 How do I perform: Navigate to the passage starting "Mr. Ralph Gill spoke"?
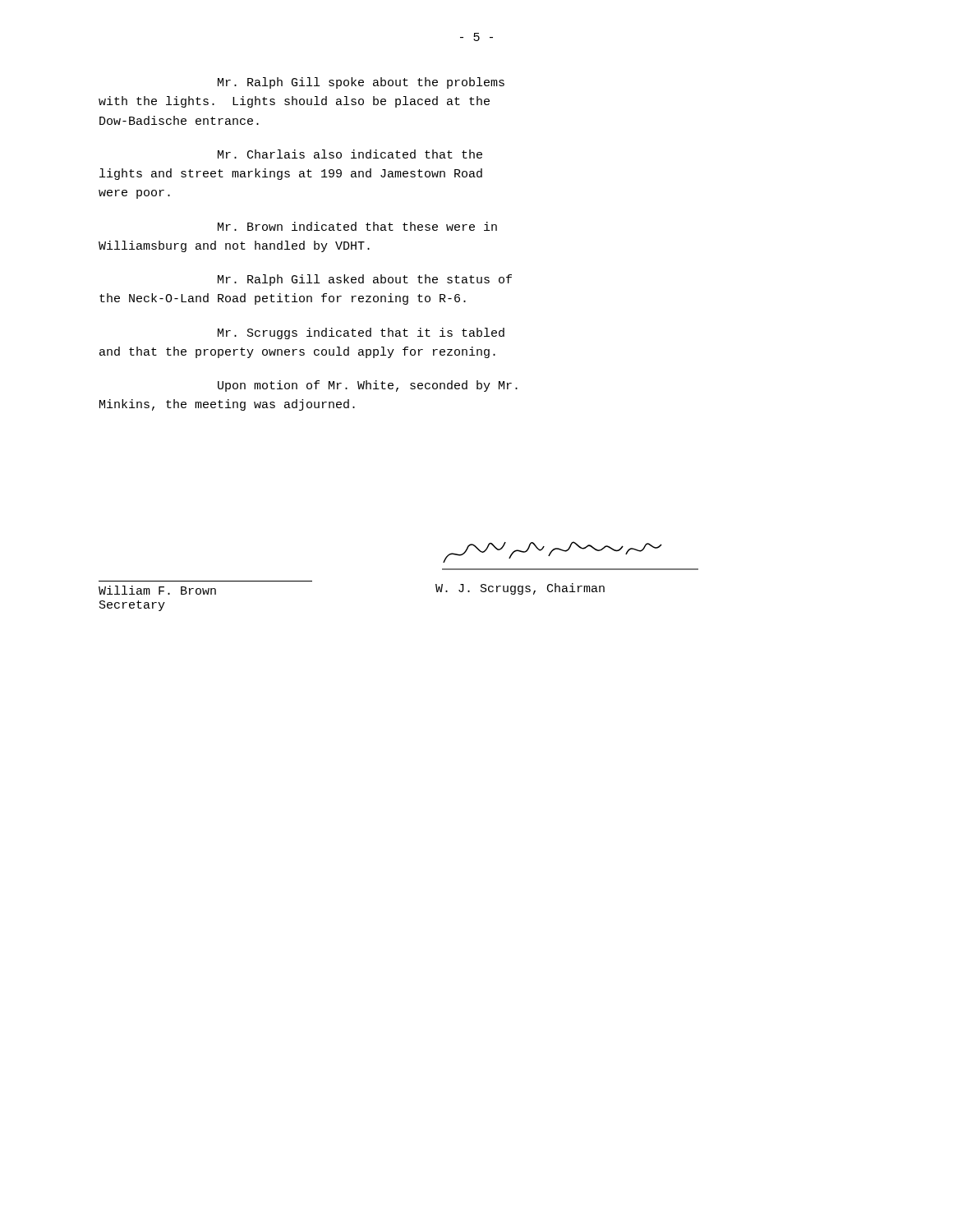[x=302, y=102]
